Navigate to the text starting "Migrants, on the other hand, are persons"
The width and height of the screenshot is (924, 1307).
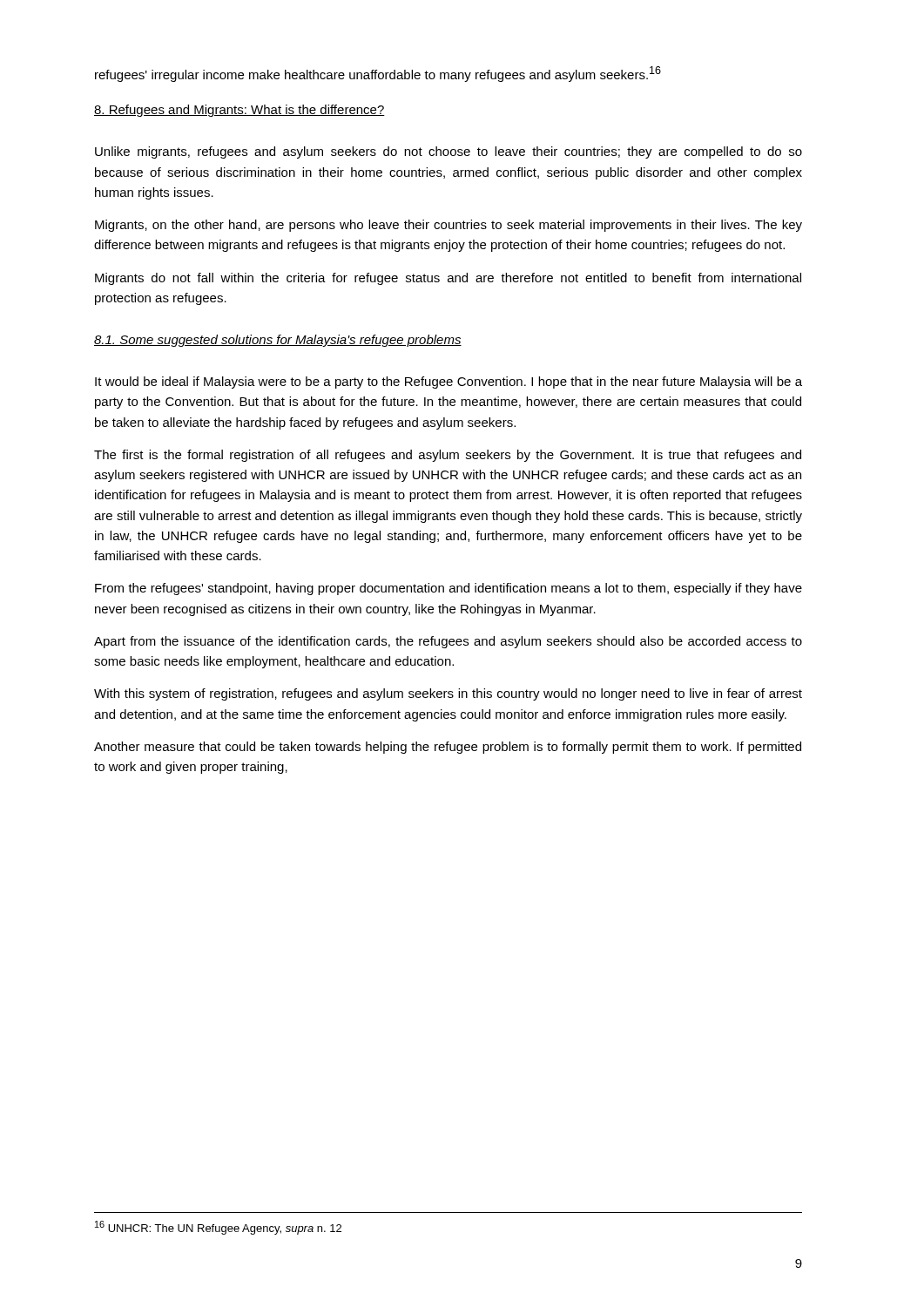[x=448, y=234]
